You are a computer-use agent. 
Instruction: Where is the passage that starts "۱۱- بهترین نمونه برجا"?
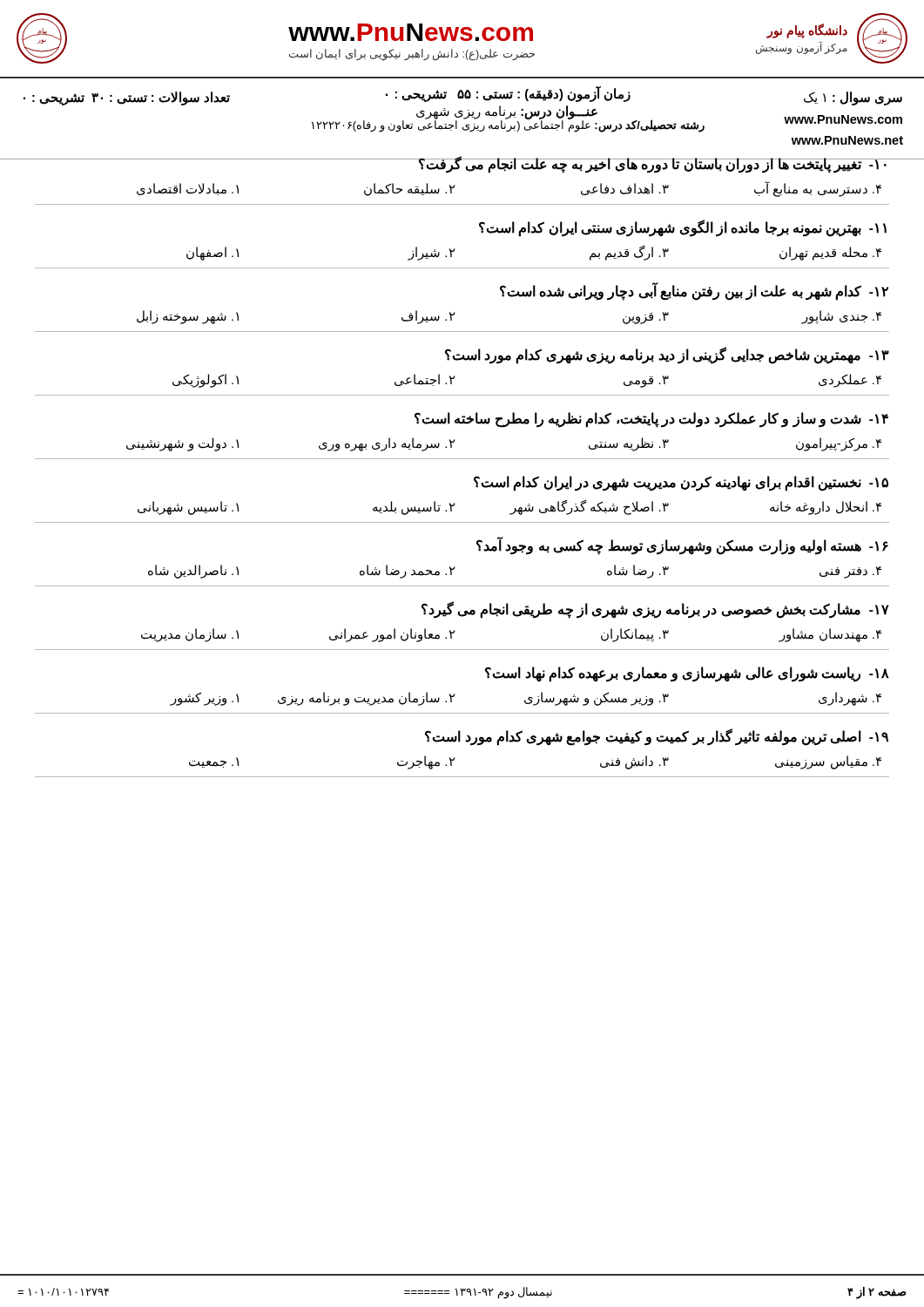point(462,244)
